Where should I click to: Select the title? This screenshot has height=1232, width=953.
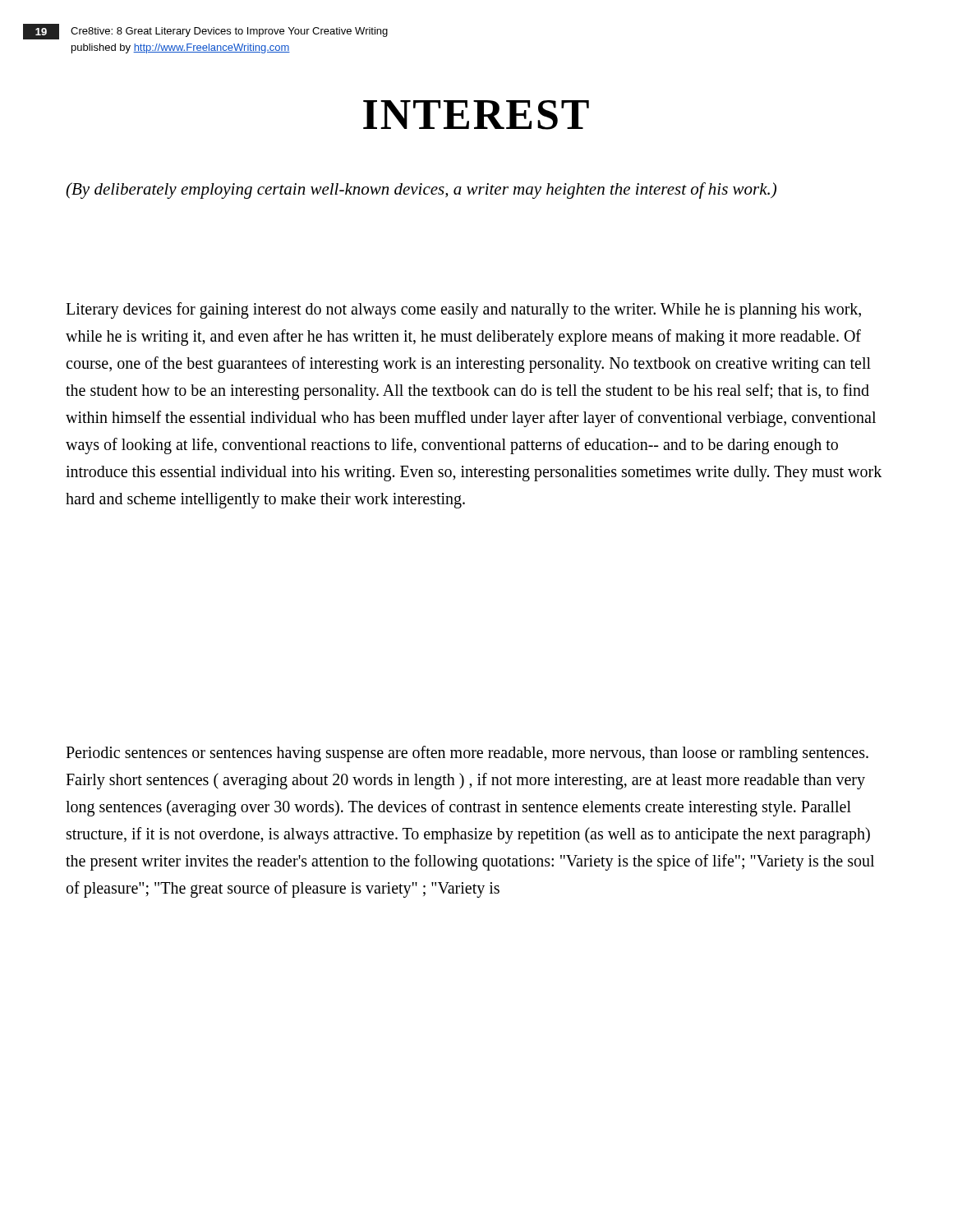(476, 115)
